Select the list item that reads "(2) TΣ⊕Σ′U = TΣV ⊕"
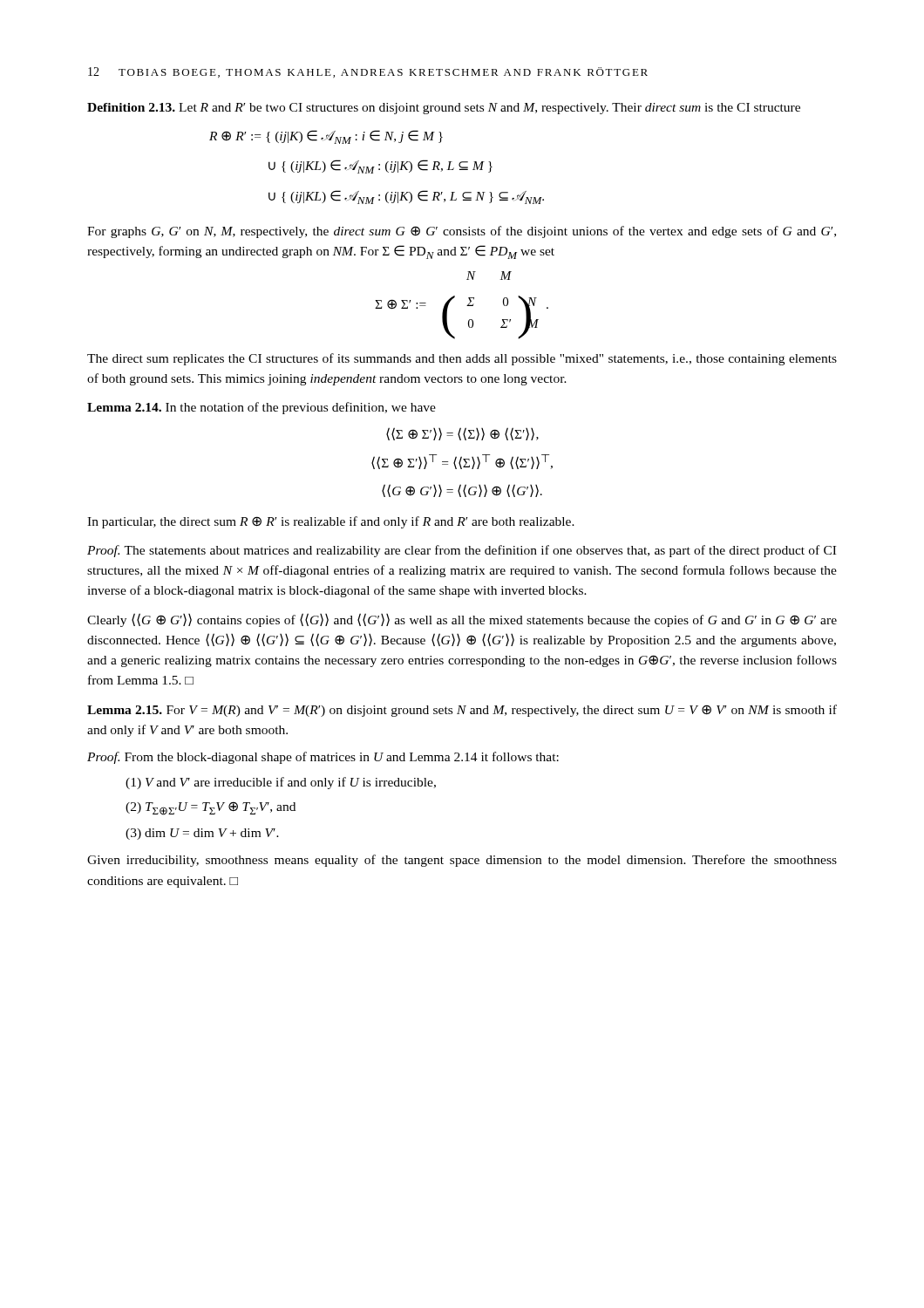924x1308 pixels. [x=211, y=808]
